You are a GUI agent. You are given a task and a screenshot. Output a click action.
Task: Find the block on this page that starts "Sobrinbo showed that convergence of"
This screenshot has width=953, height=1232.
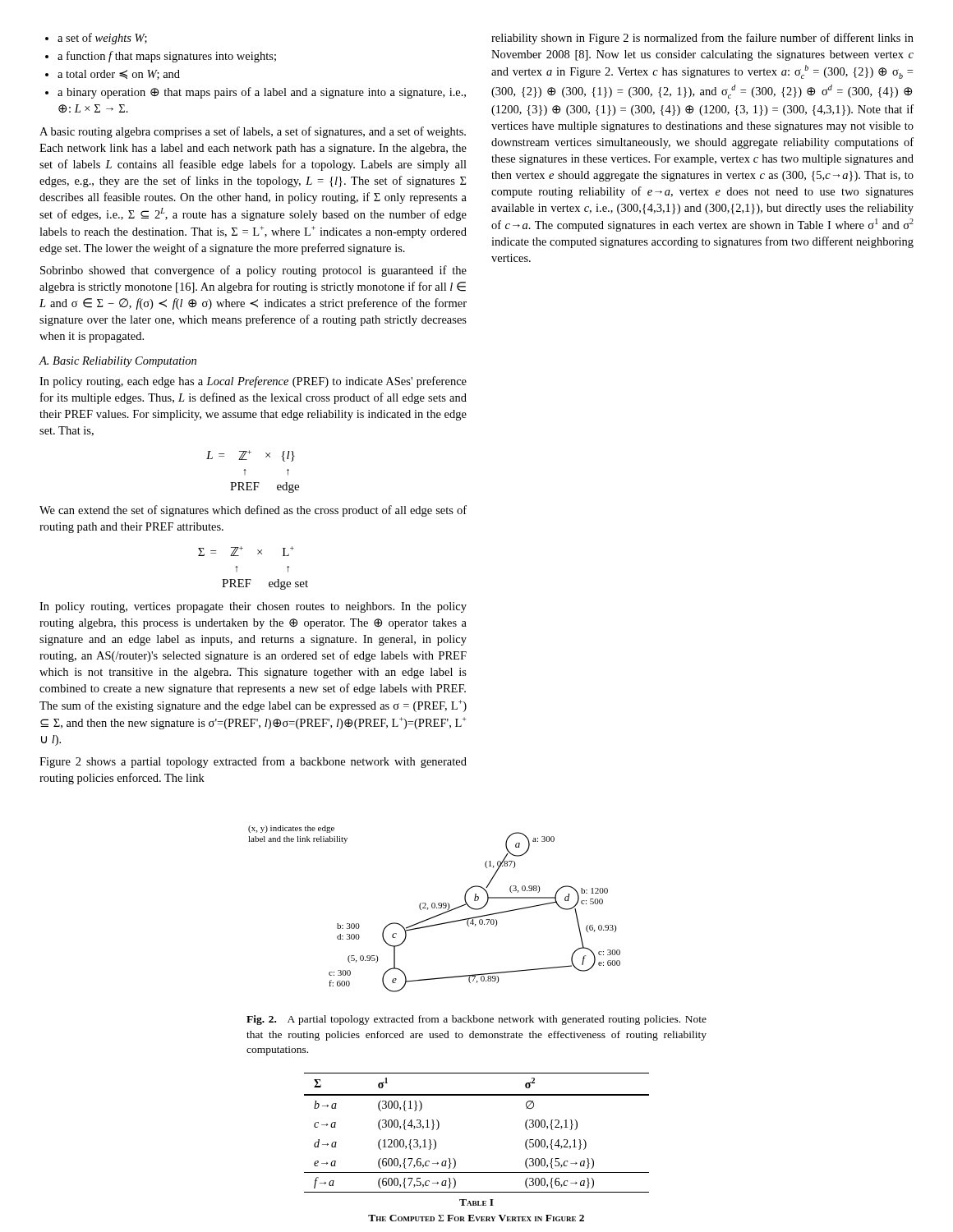point(253,303)
